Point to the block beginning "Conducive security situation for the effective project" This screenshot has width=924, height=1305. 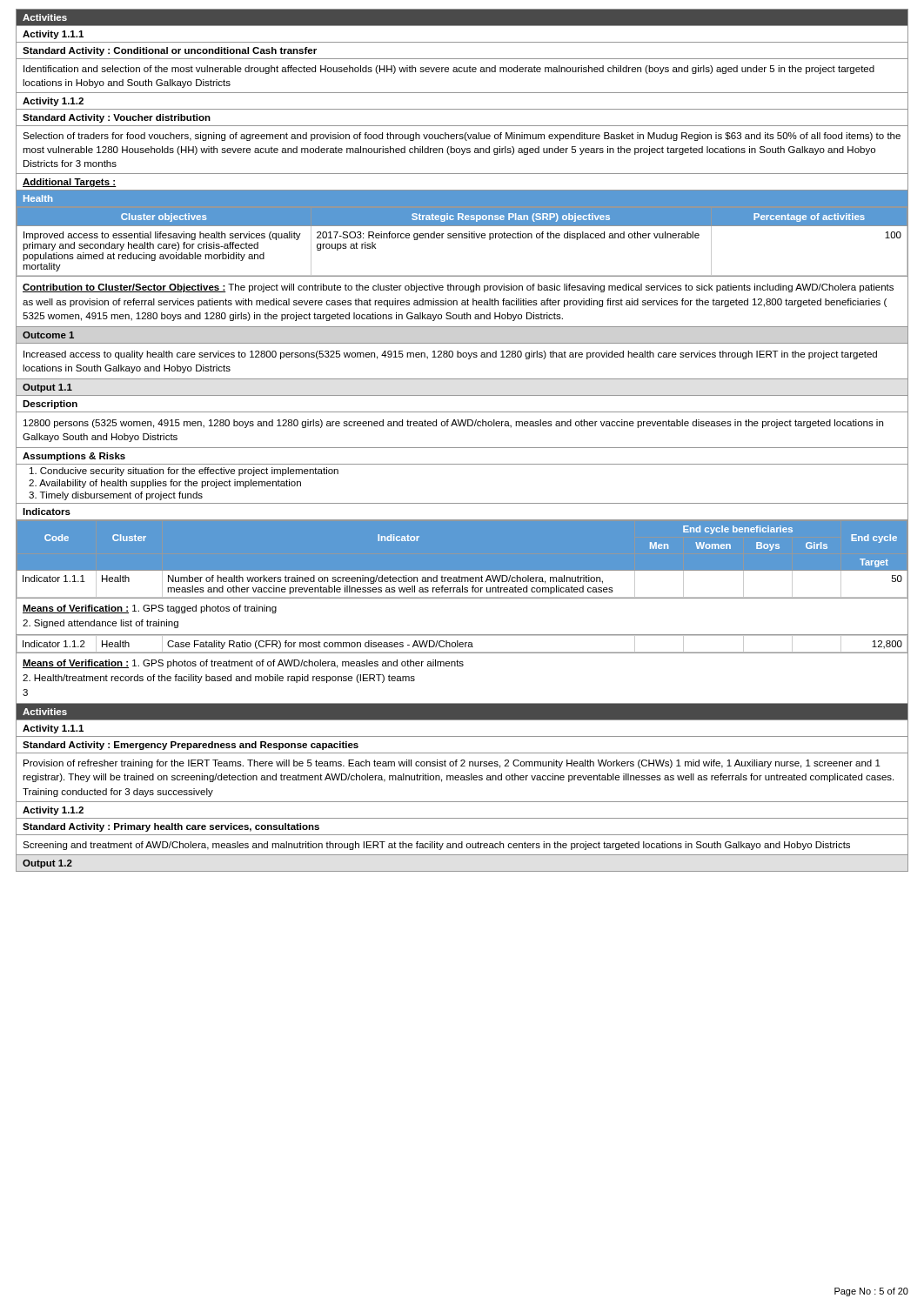(x=184, y=471)
